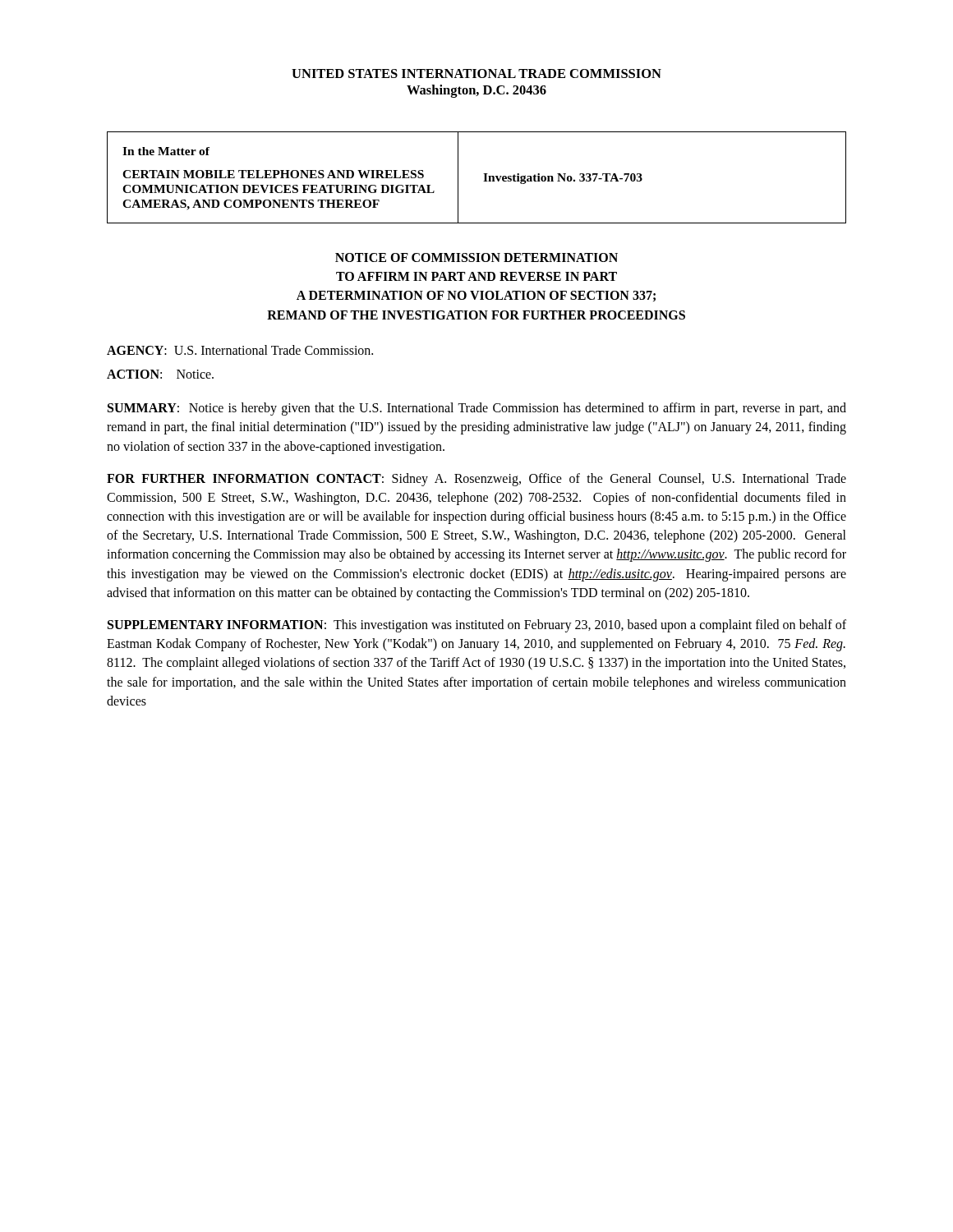953x1232 pixels.
Task: Click where it says "ACTION: Notice."
Action: [160, 374]
